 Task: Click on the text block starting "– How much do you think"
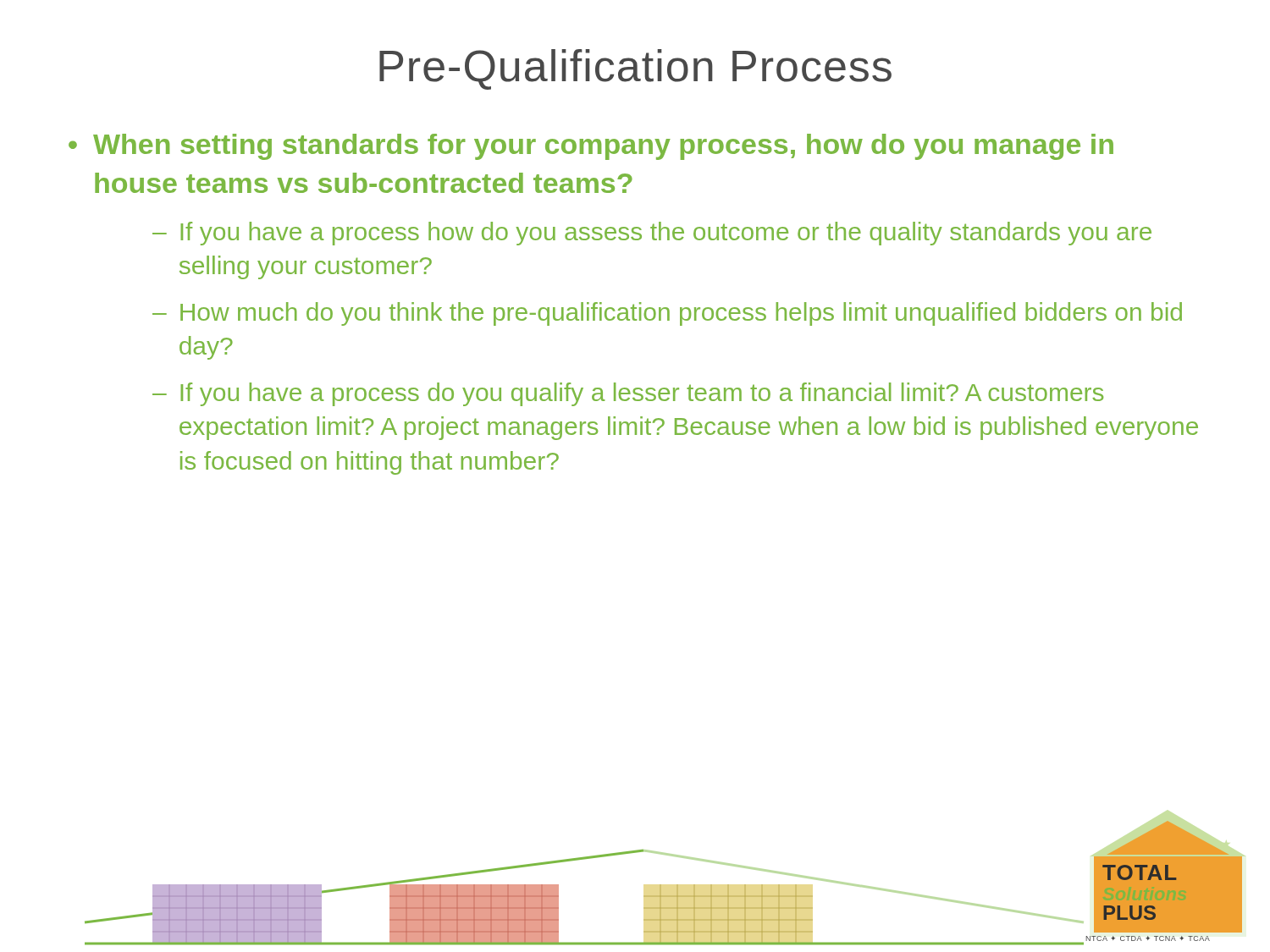pos(677,329)
